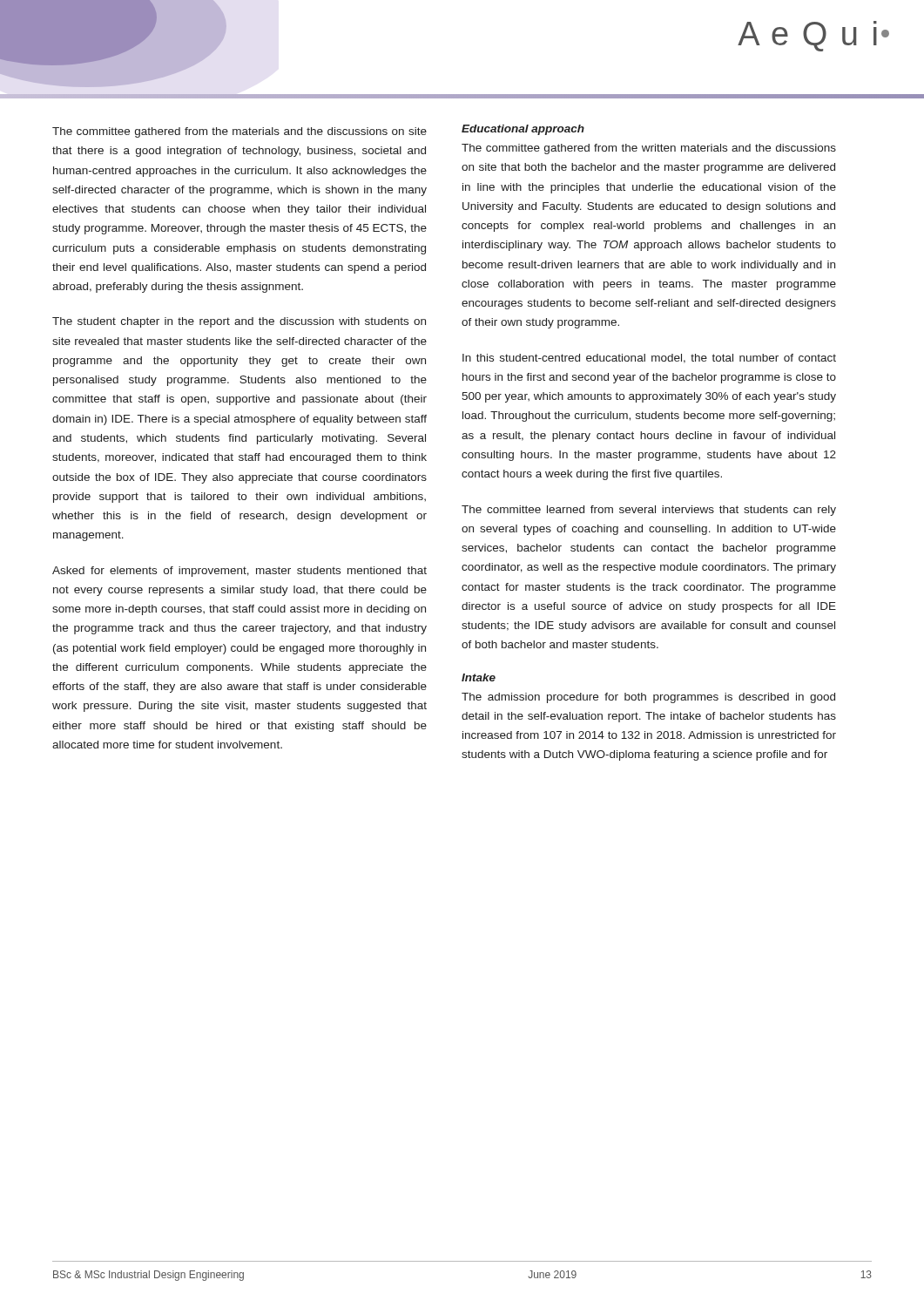Where is the passage that starts "The committee learned from several interviews"?
This screenshot has height=1307, width=924.
point(649,577)
